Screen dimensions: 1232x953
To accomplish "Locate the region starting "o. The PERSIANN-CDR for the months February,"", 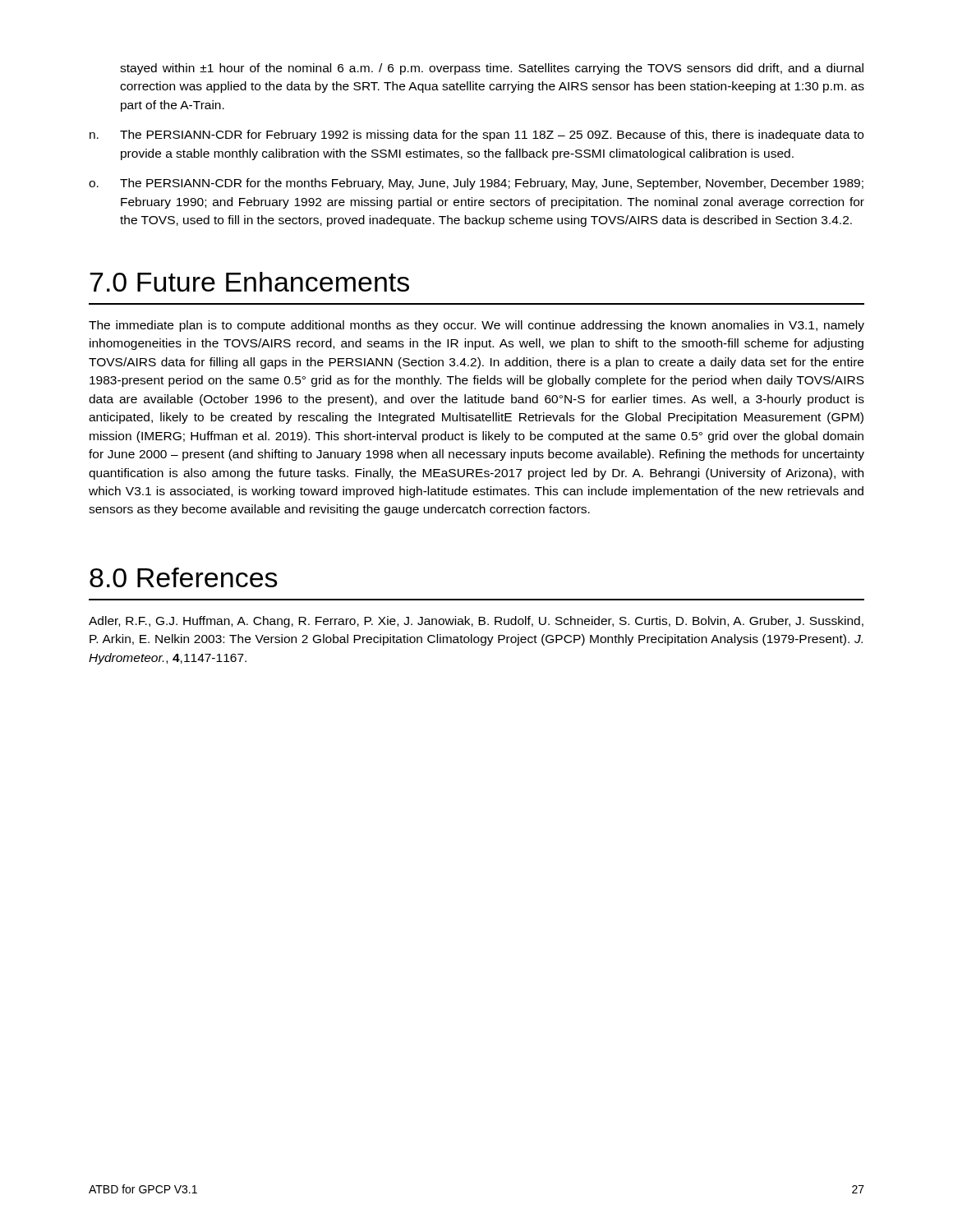I will [476, 202].
